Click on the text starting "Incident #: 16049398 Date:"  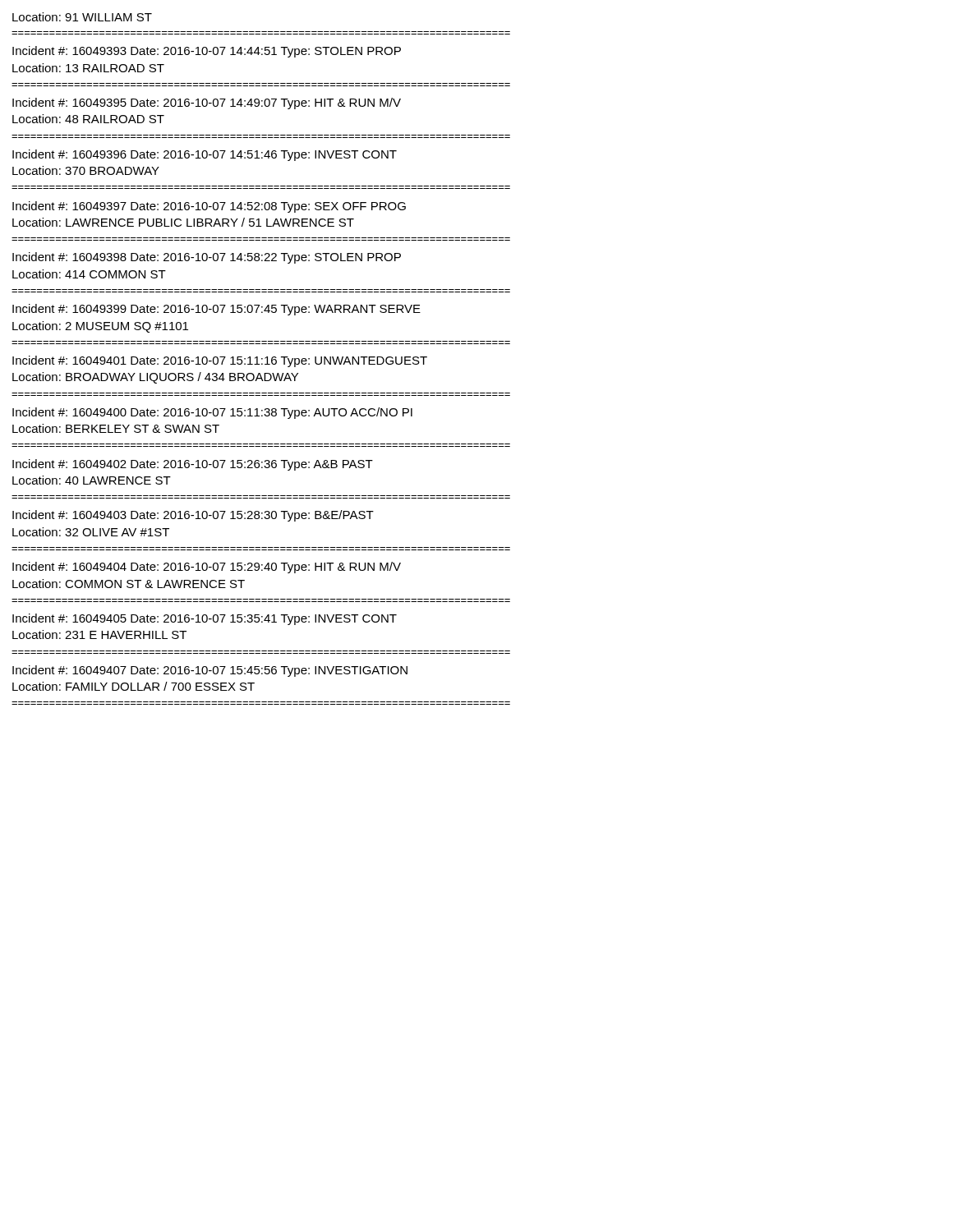(x=207, y=258)
